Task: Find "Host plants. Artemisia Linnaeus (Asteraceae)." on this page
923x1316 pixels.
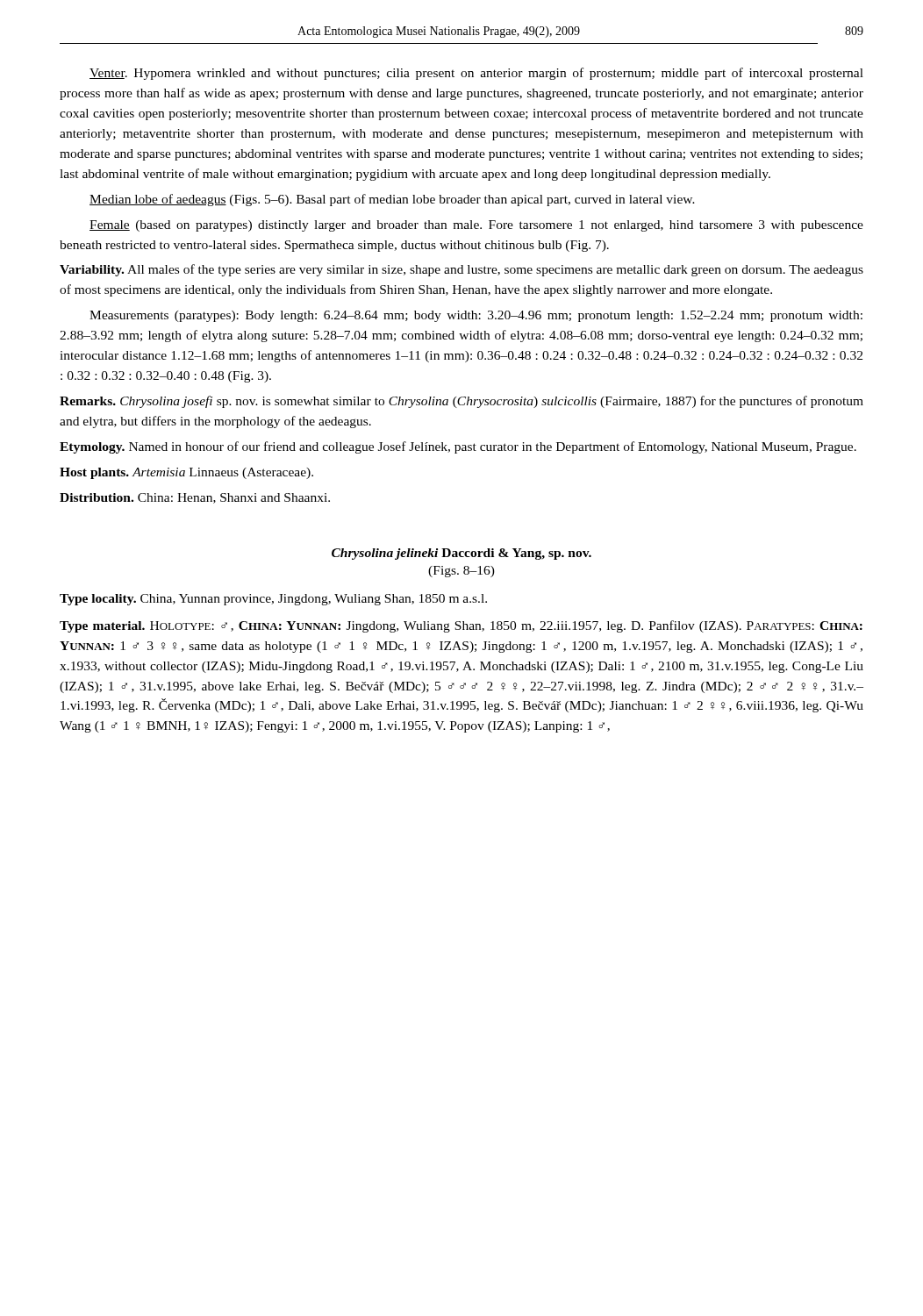Action: (186, 473)
